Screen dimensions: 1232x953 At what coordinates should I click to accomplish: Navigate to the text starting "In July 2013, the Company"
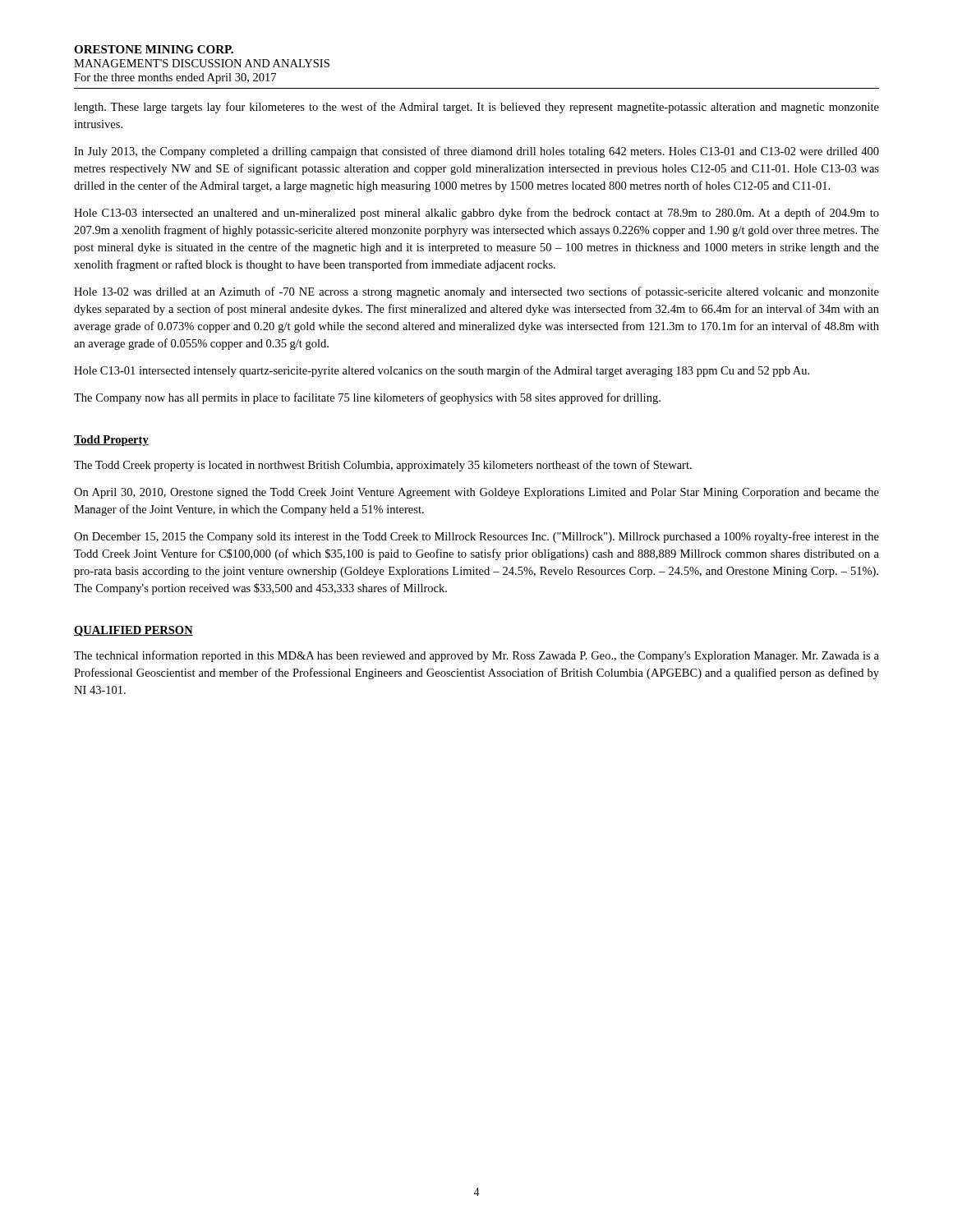[x=476, y=168]
